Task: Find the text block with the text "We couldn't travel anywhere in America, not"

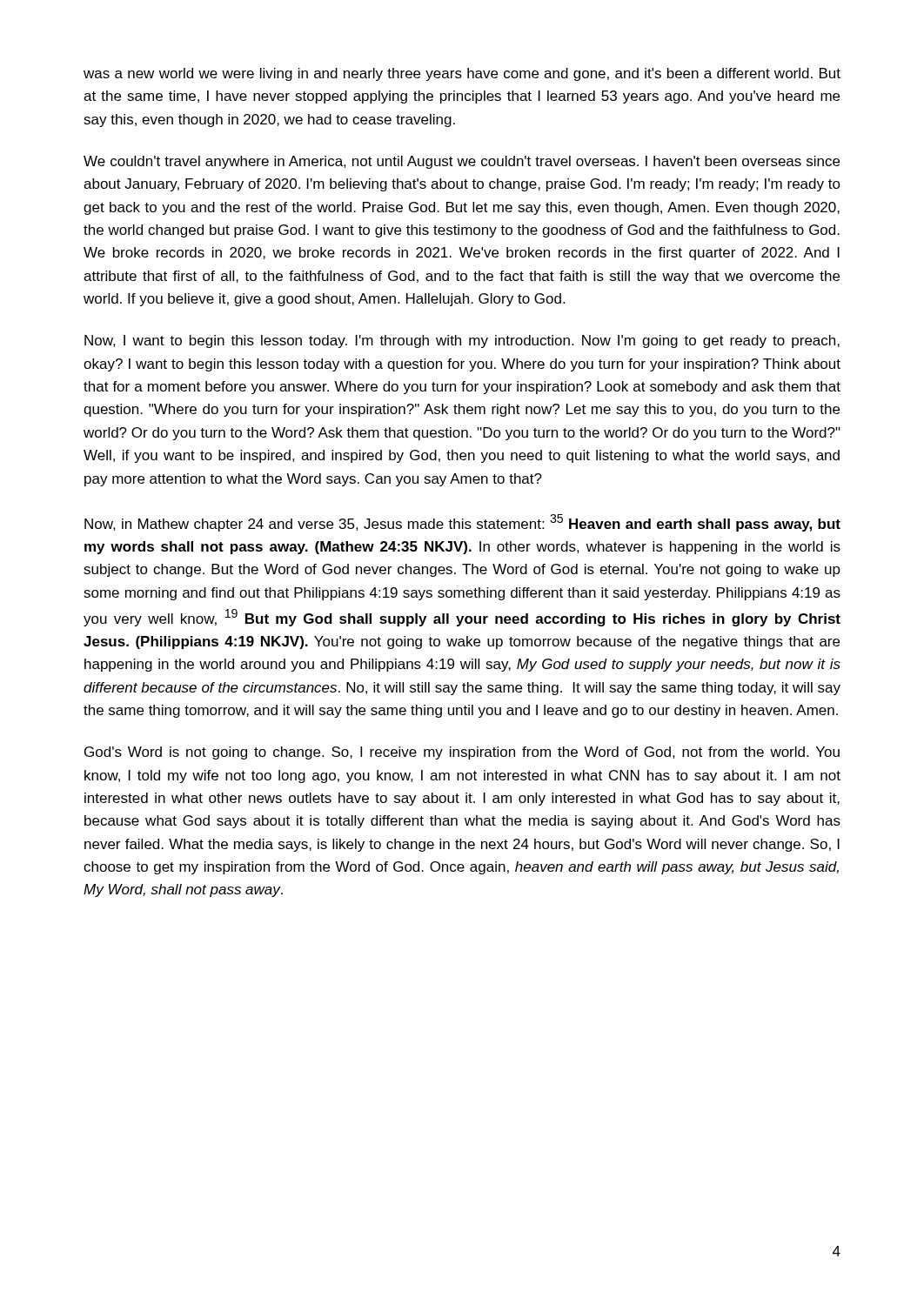Action: (462, 230)
